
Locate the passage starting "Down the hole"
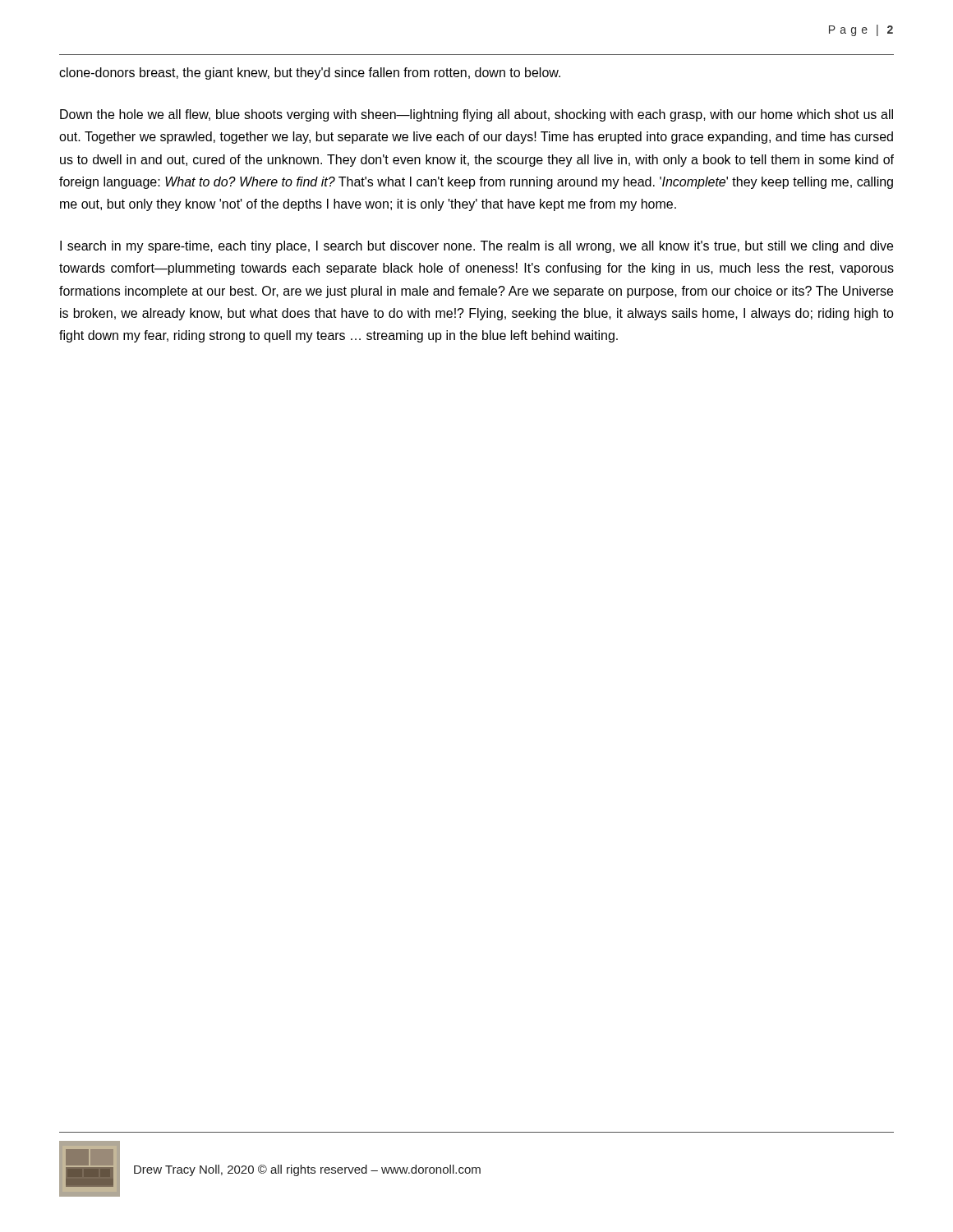tap(476, 159)
